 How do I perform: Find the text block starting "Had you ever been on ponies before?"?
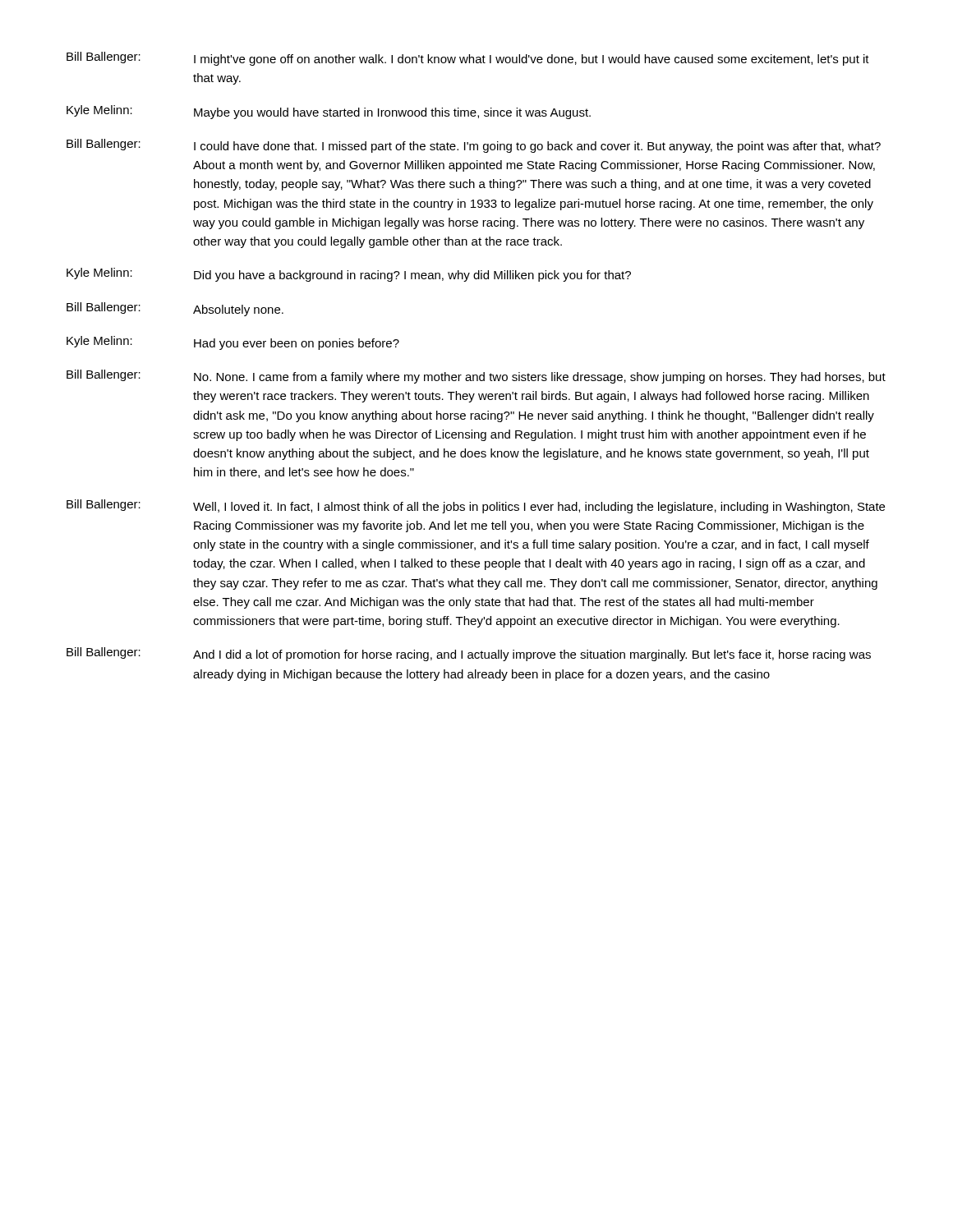tap(296, 343)
